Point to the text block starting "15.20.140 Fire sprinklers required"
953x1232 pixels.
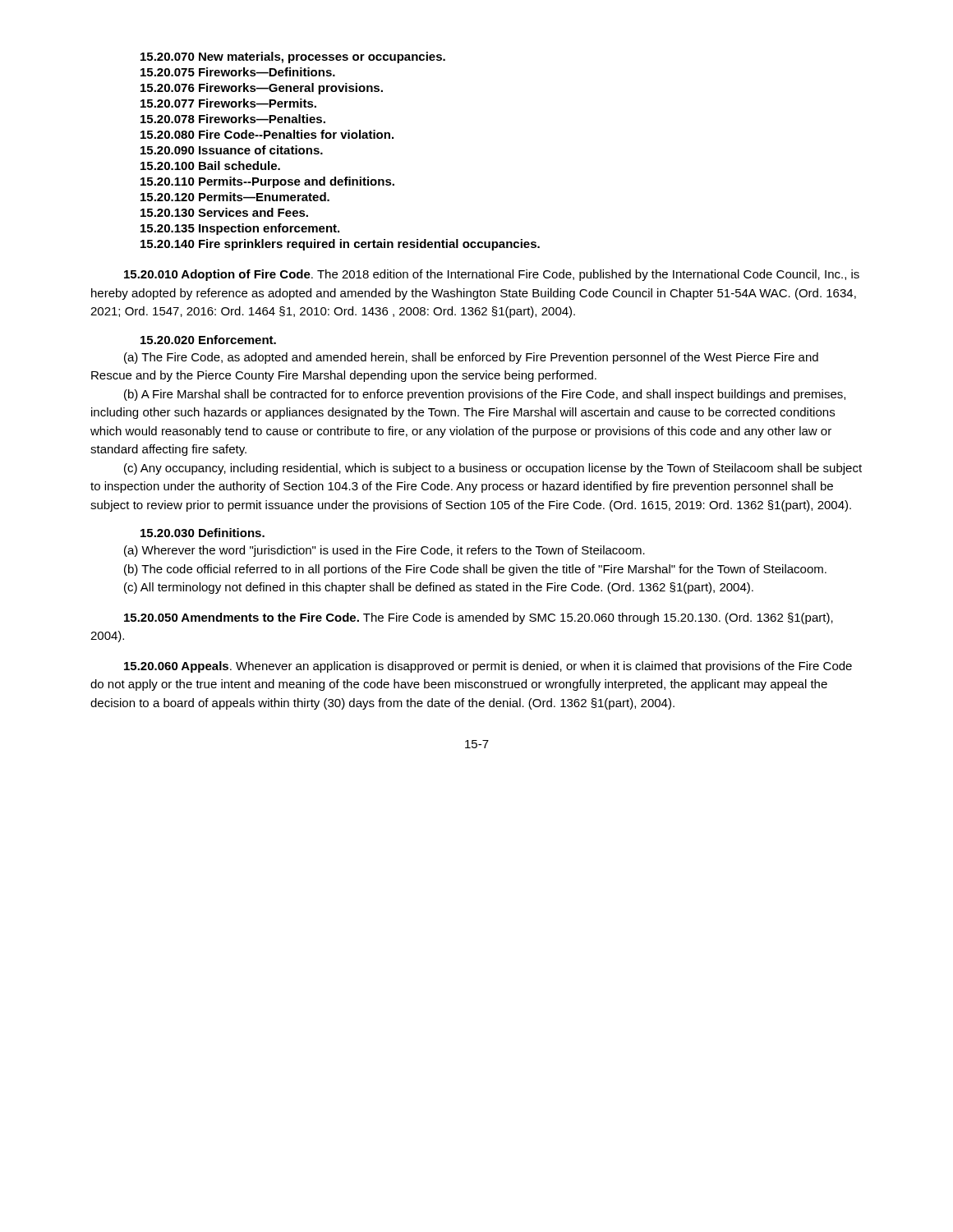click(340, 244)
